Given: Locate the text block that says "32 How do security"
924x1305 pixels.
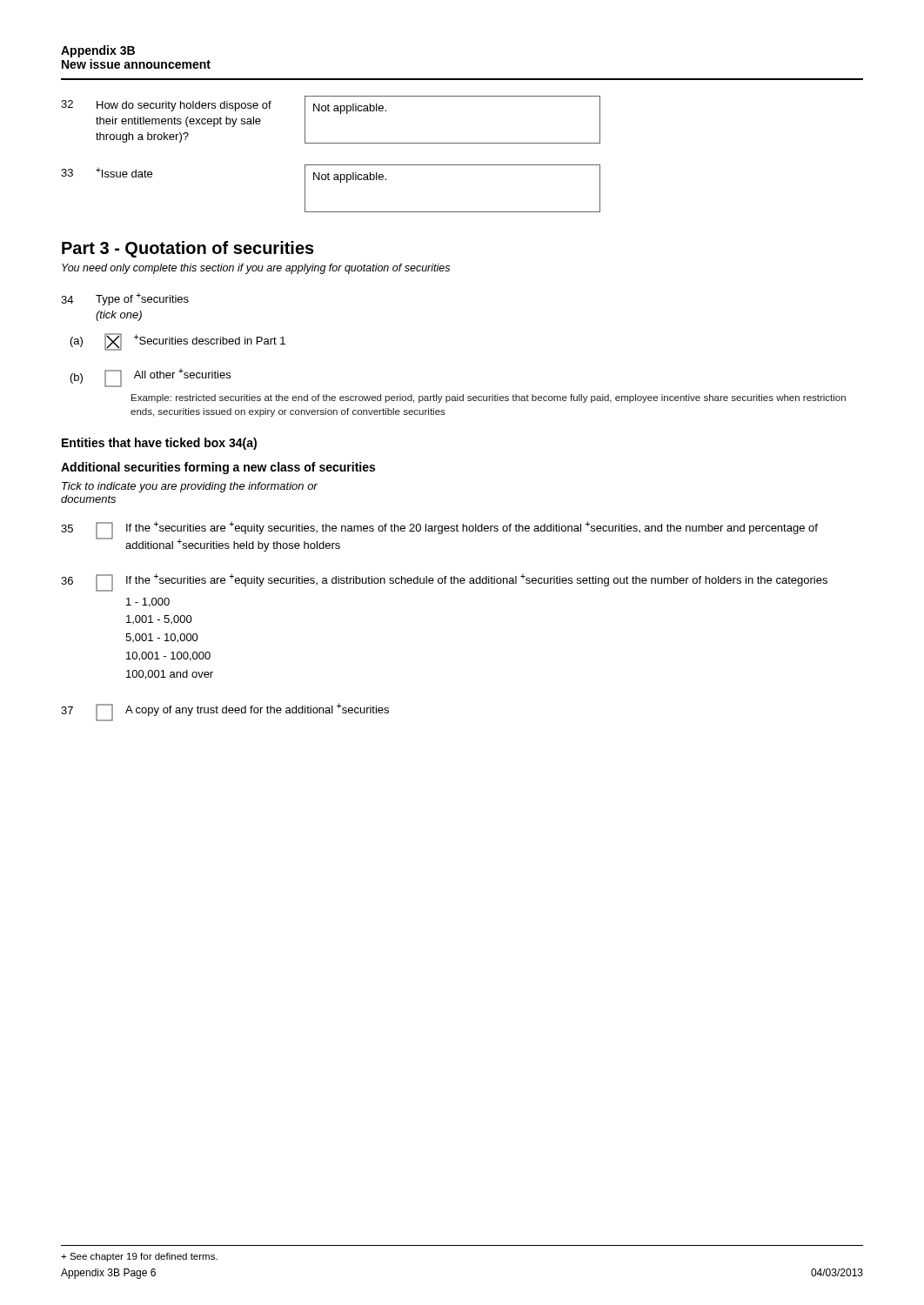Looking at the screenshot, I should tap(462, 120).
